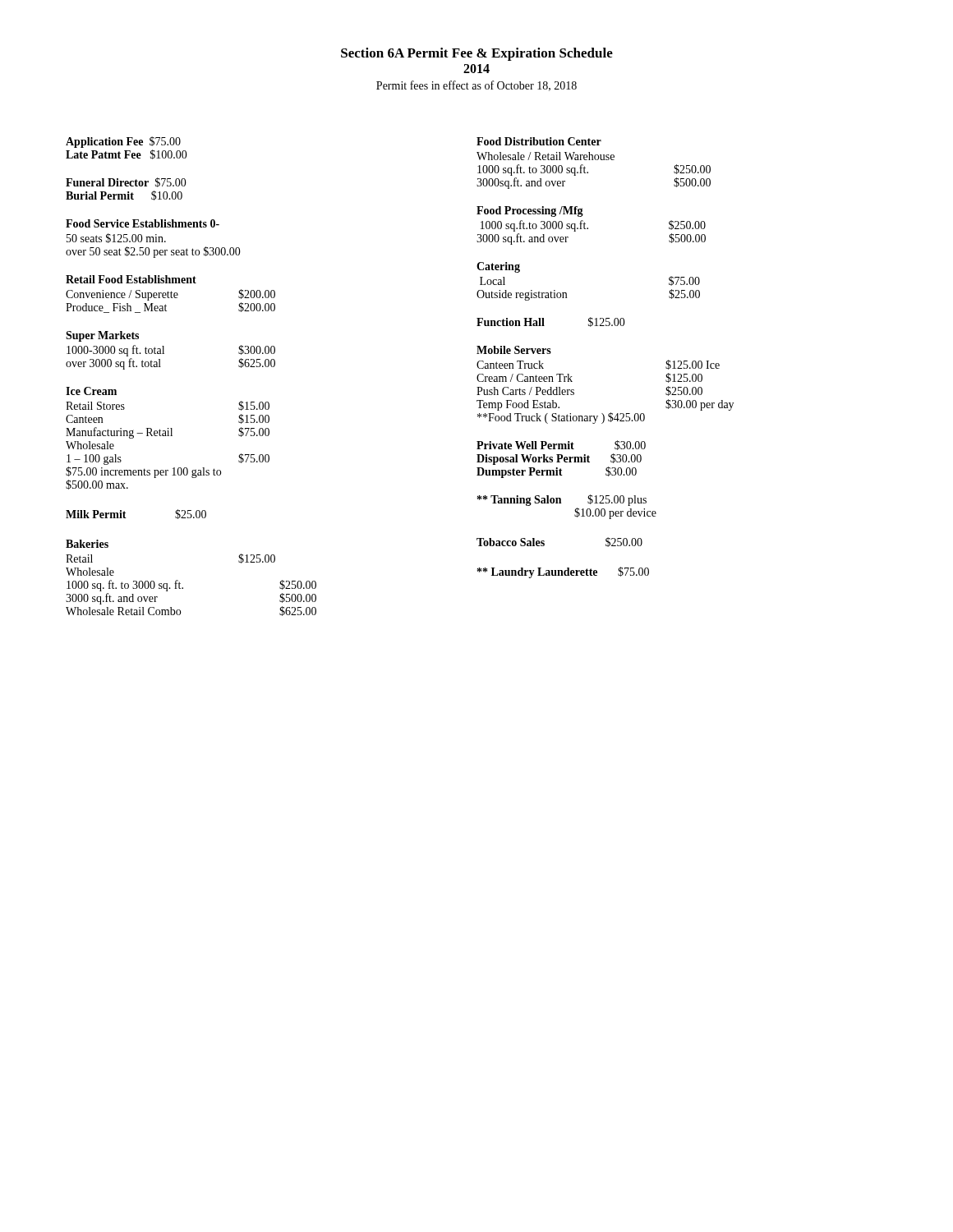
Task: Point to the element starting "Section 6A Permit Fee & Expiration Schedule"
Action: click(476, 61)
